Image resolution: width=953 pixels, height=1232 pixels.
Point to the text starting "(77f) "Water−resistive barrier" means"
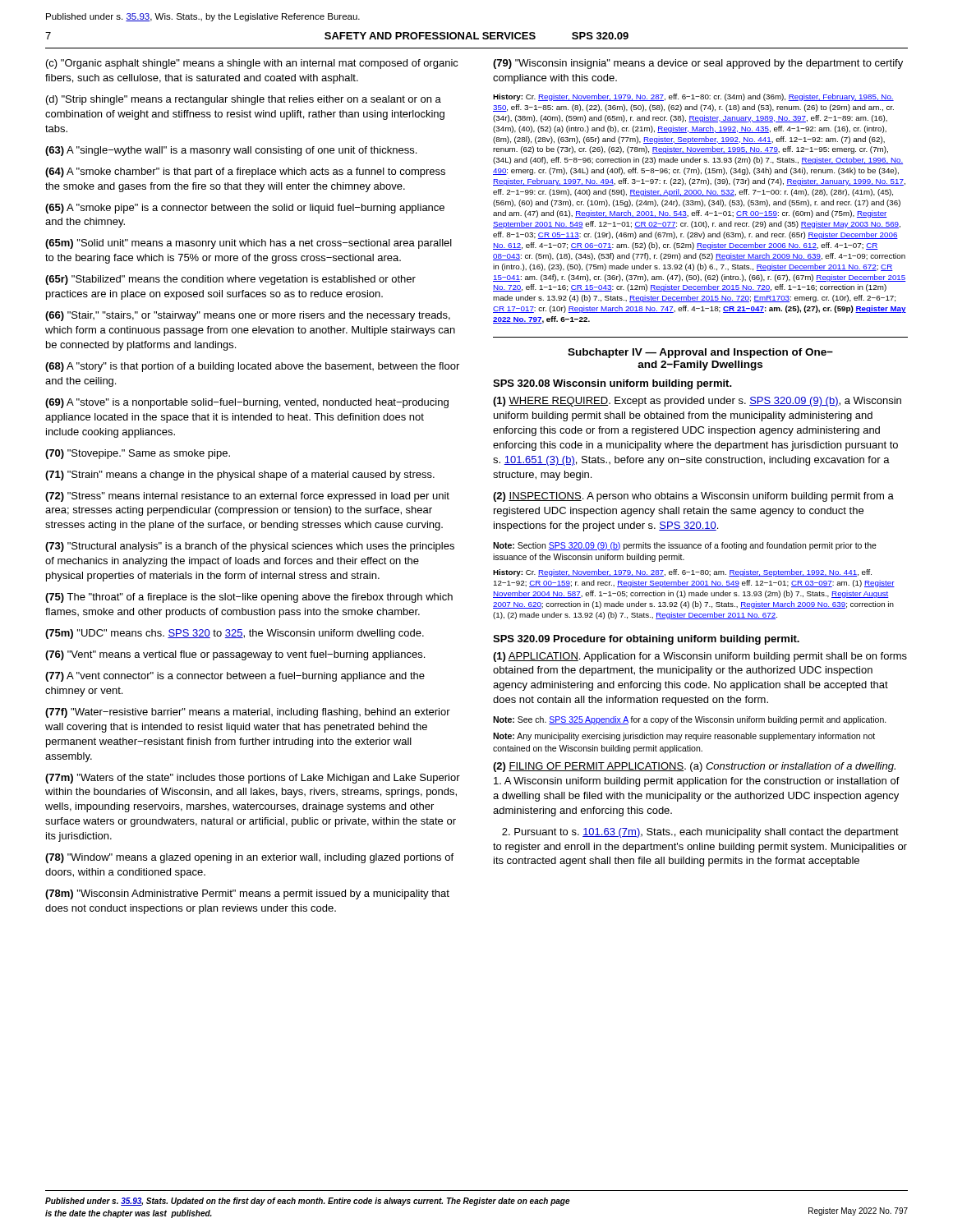click(x=247, y=734)
